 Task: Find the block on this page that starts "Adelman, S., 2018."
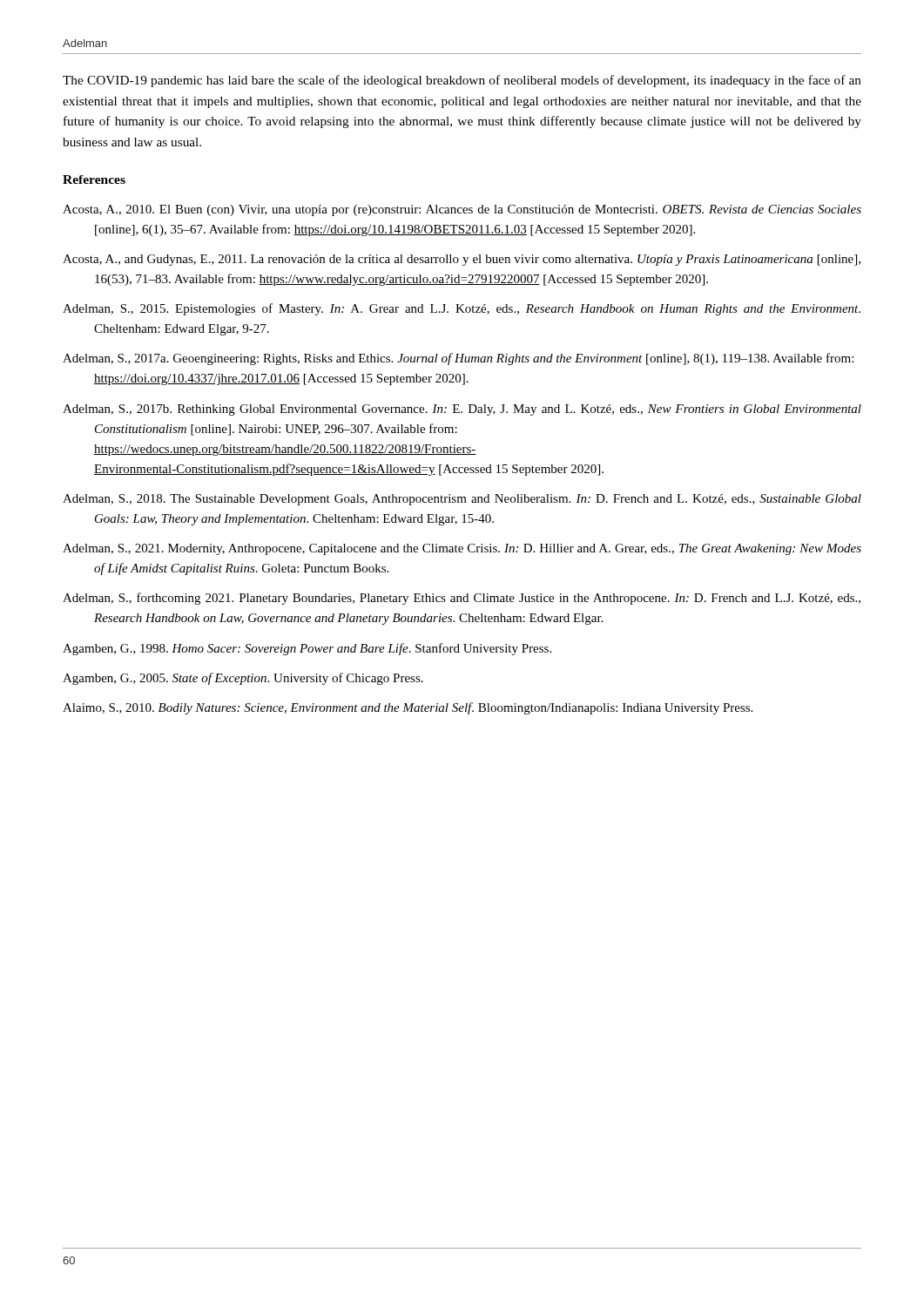pyautogui.click(x=462, y=508)
